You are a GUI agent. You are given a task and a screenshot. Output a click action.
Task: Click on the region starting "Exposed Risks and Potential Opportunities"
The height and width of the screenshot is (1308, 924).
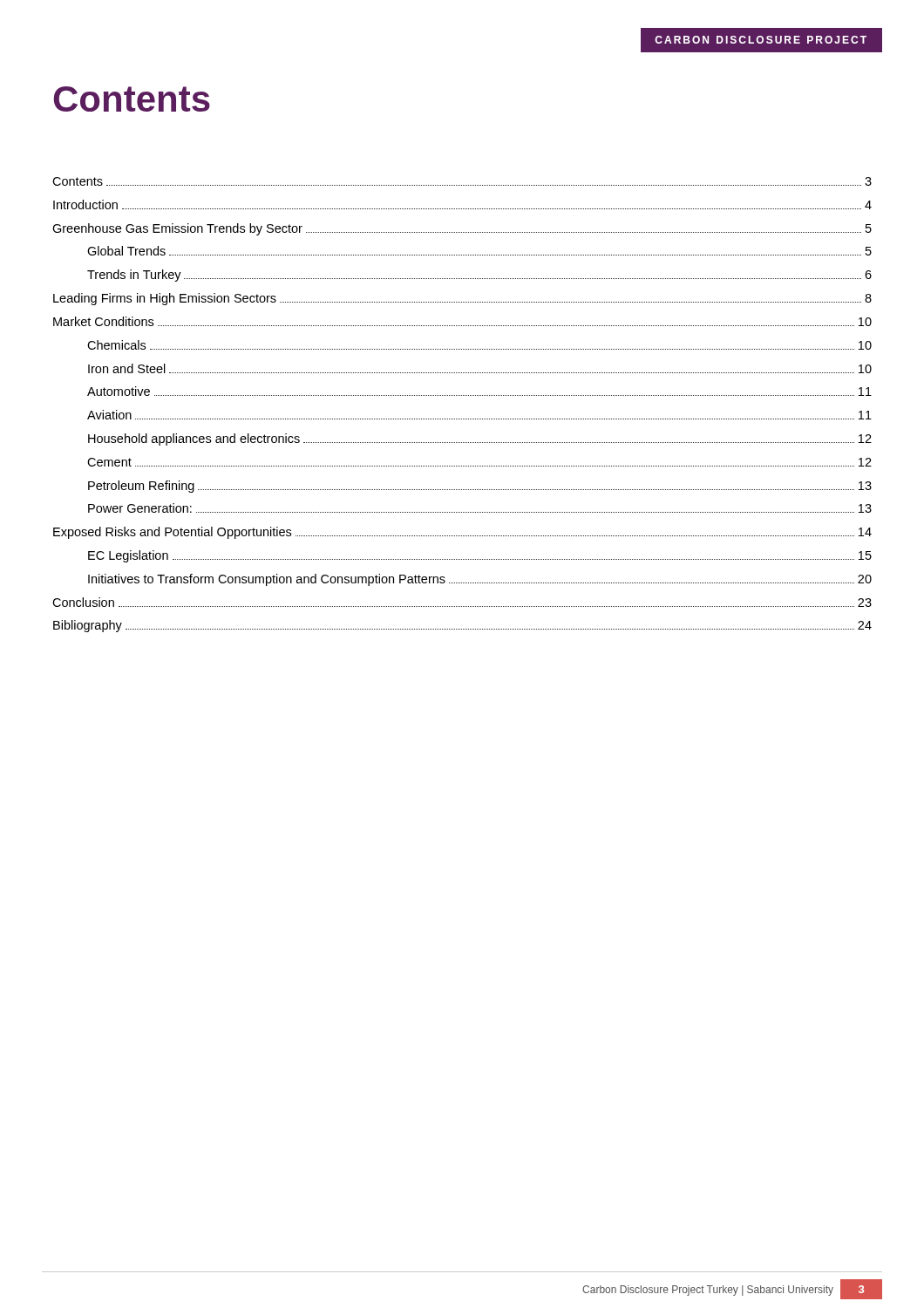(x=462, y=532)
